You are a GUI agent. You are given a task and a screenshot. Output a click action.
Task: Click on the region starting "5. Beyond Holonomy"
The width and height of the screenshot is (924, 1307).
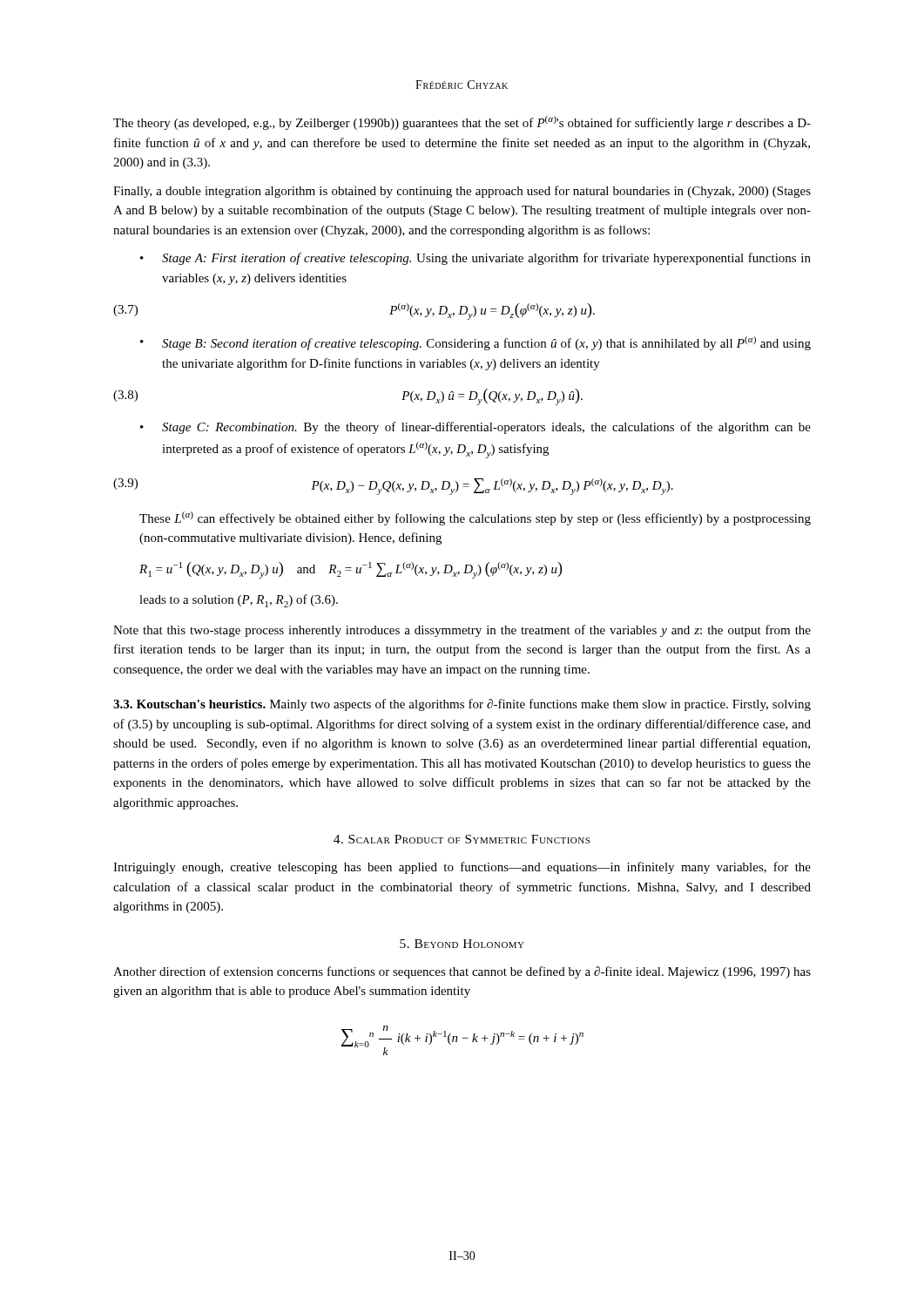(462, 943)
